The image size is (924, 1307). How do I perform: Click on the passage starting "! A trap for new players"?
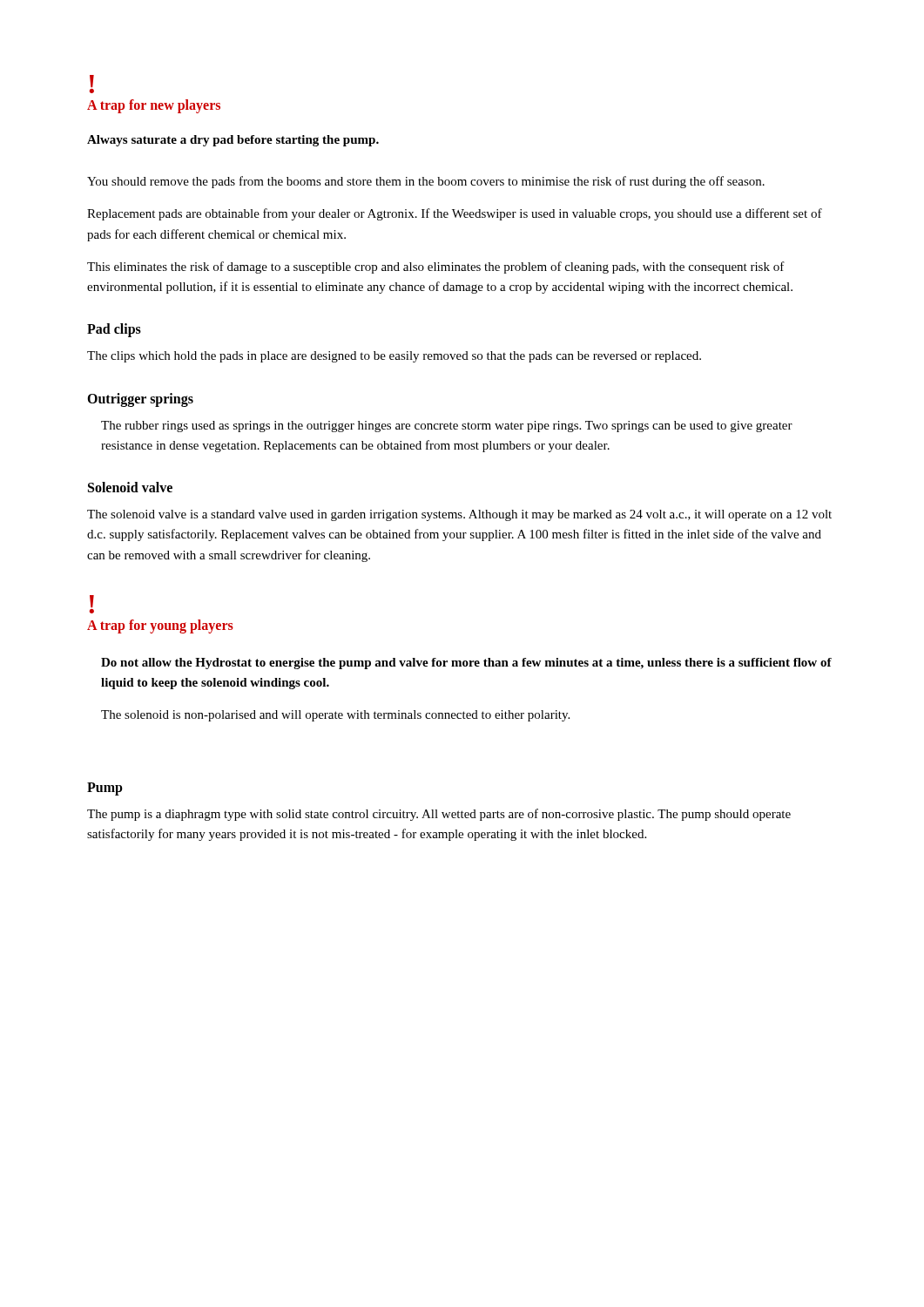91,84
